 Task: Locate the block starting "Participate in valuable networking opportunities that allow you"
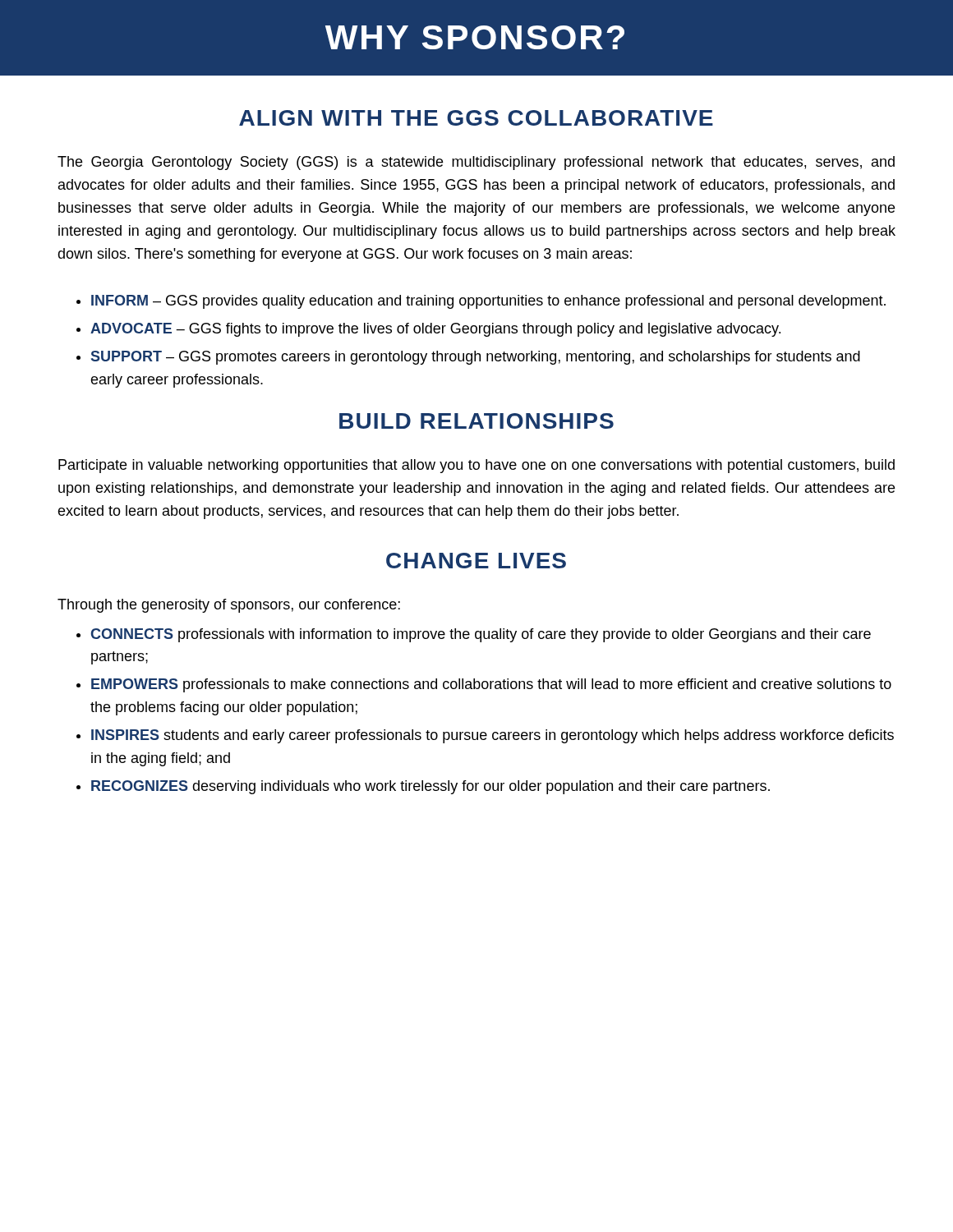[x=476, y=488]
